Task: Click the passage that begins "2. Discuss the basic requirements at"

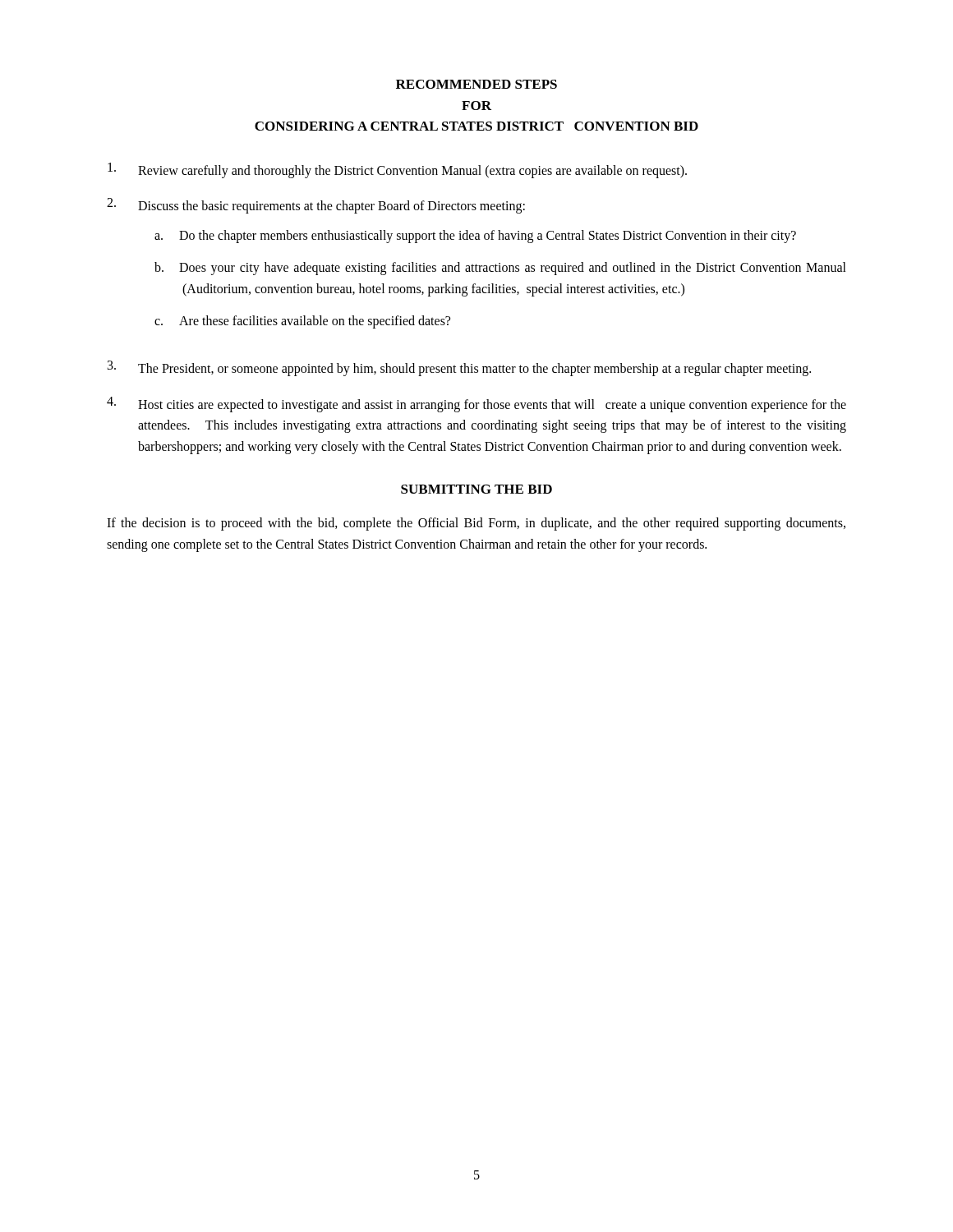Action: (476, 269)
